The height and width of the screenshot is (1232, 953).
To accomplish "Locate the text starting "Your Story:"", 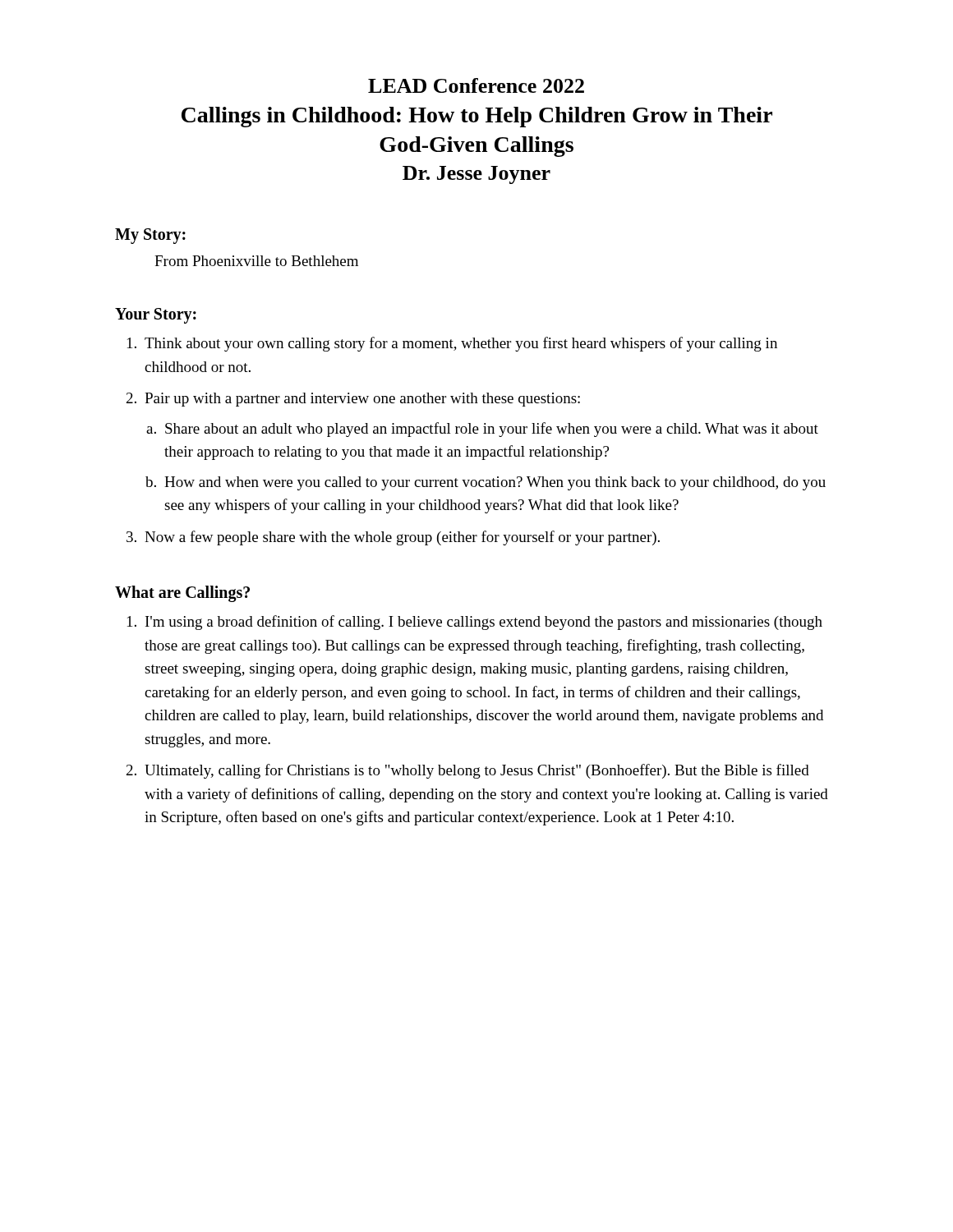I will click(156, 314).
